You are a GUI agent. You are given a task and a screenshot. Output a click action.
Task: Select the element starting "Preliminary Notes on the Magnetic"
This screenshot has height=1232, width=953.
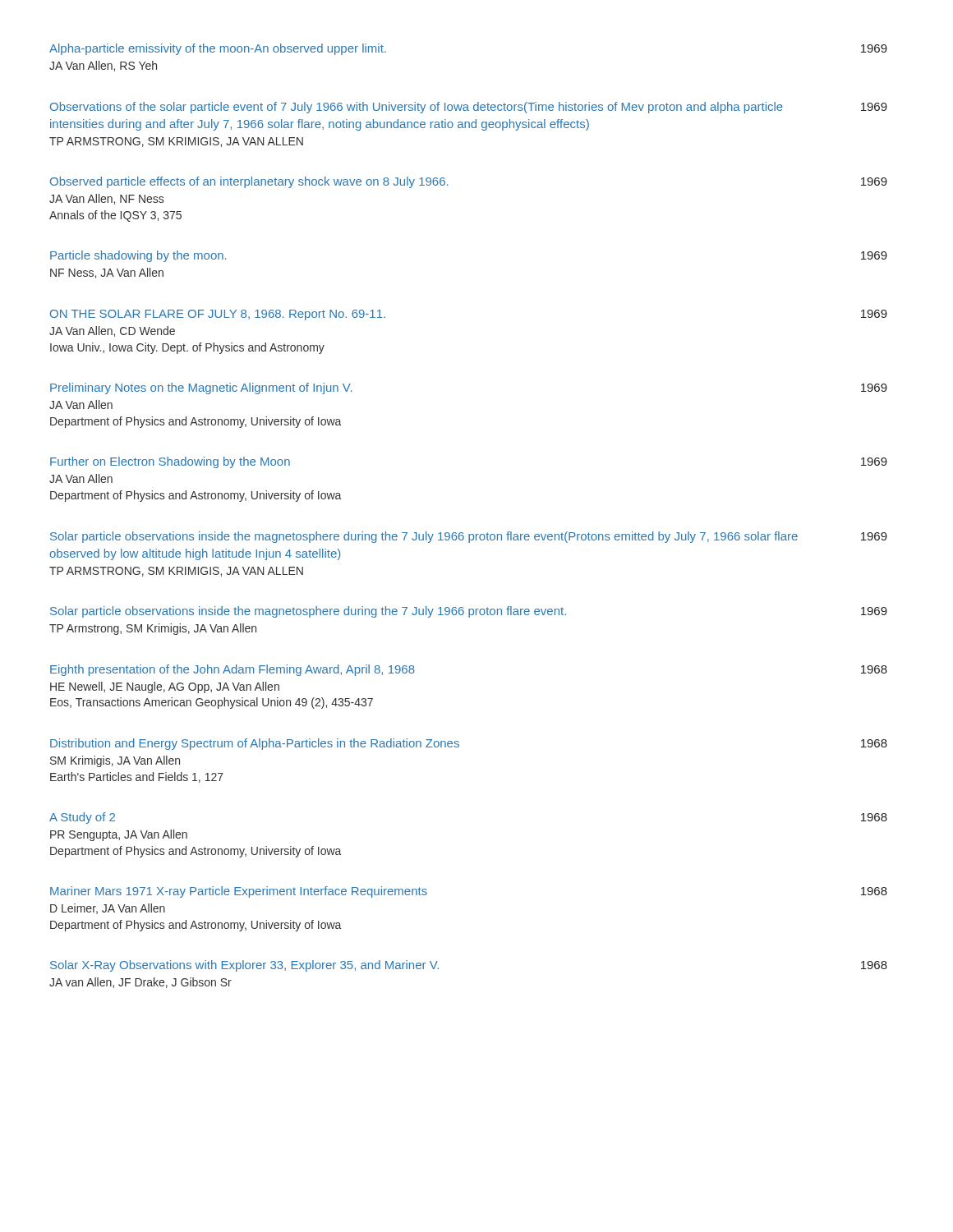coord(201,388)
